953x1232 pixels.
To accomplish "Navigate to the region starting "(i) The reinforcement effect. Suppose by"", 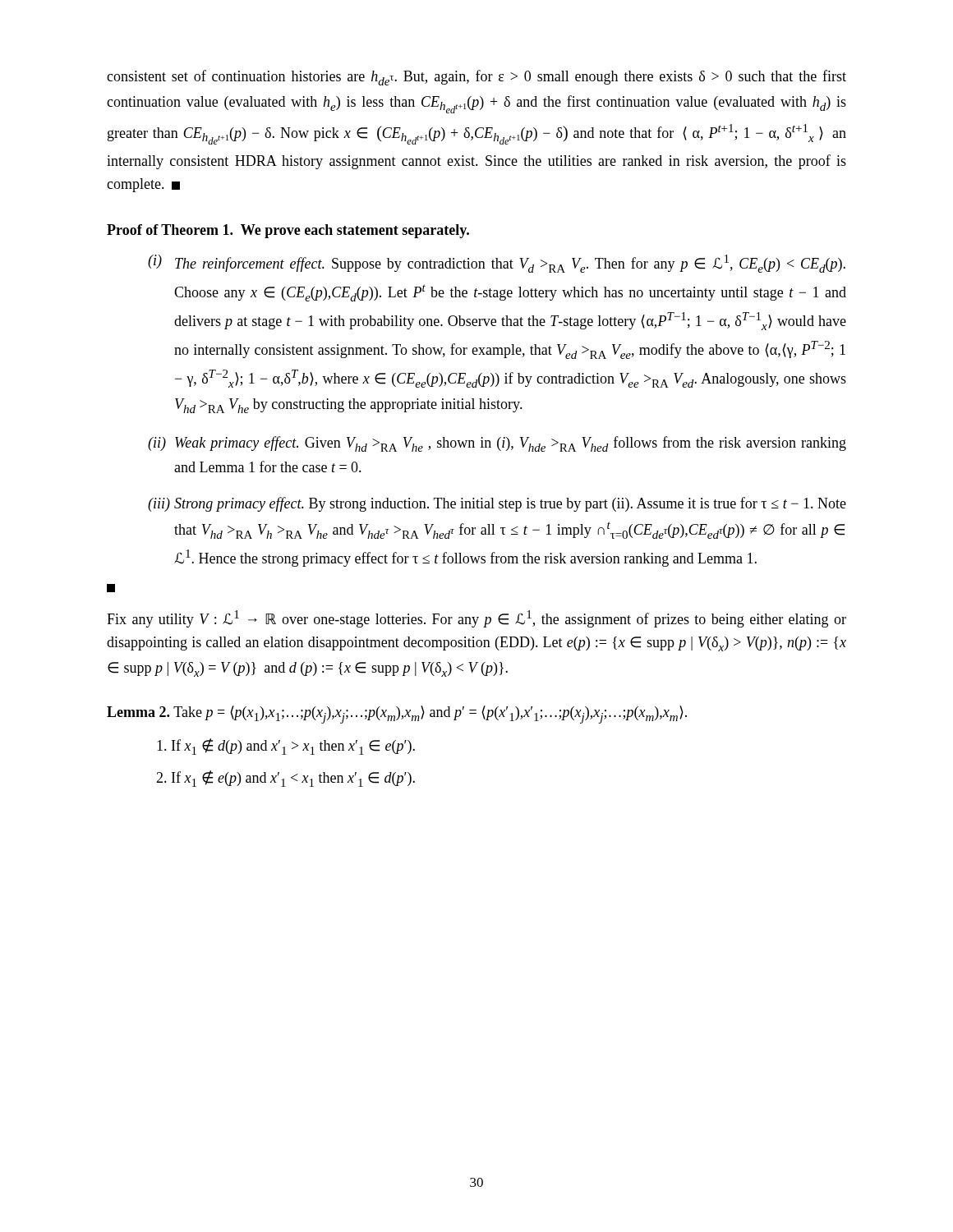I will tap(497, 334).
